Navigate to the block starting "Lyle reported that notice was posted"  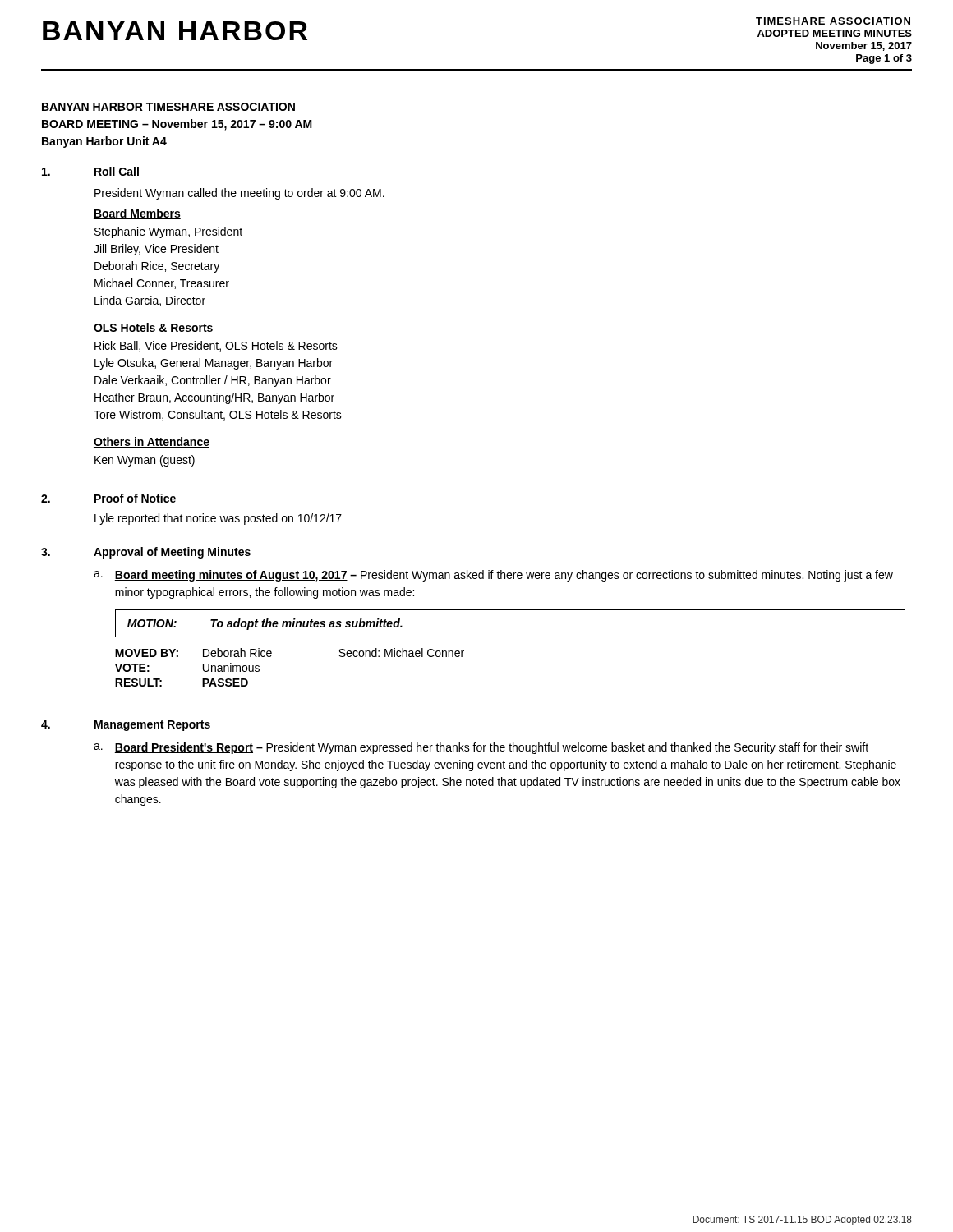tap(218, 518)
